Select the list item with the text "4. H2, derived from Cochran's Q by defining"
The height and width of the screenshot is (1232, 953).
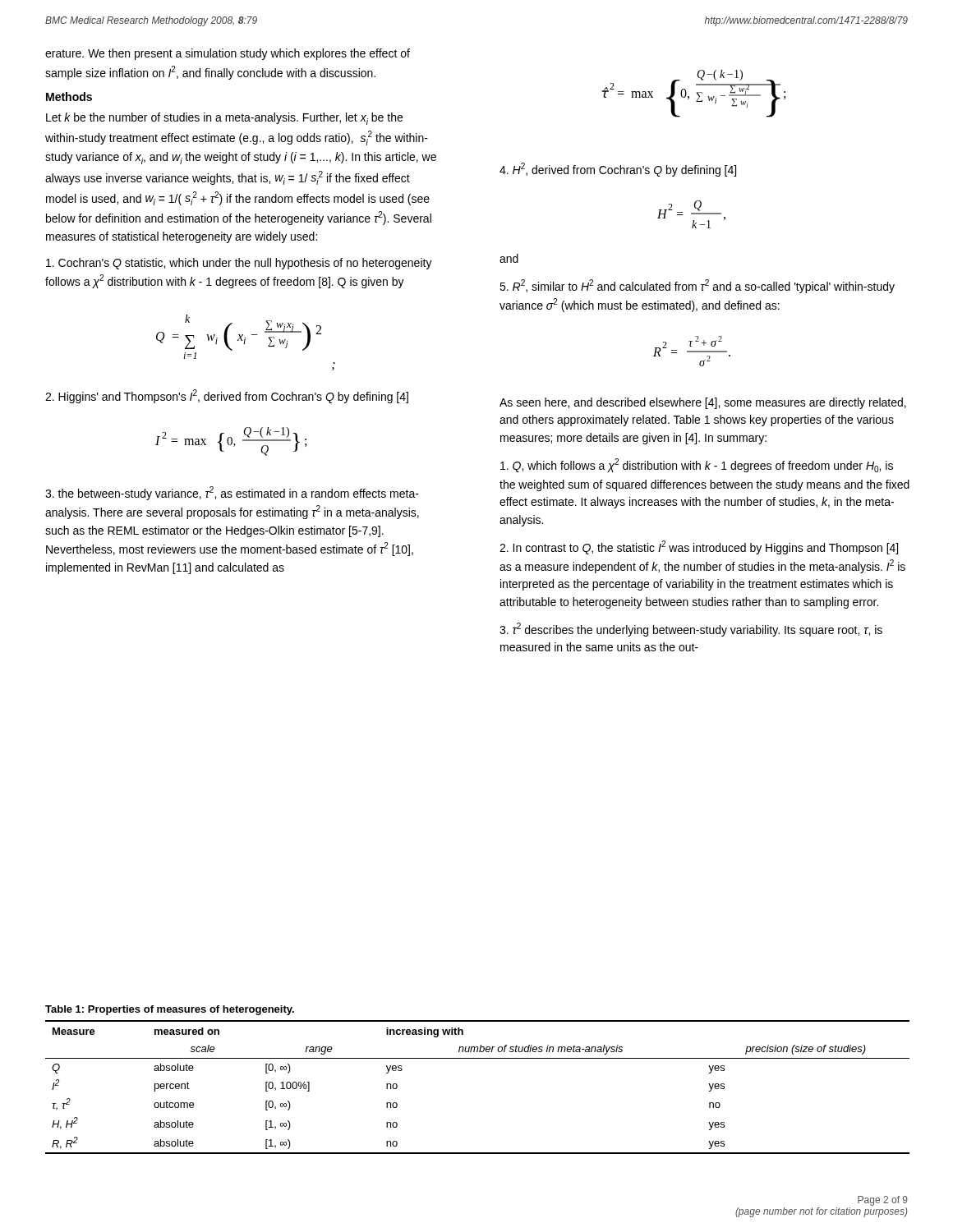coord(618,169)
